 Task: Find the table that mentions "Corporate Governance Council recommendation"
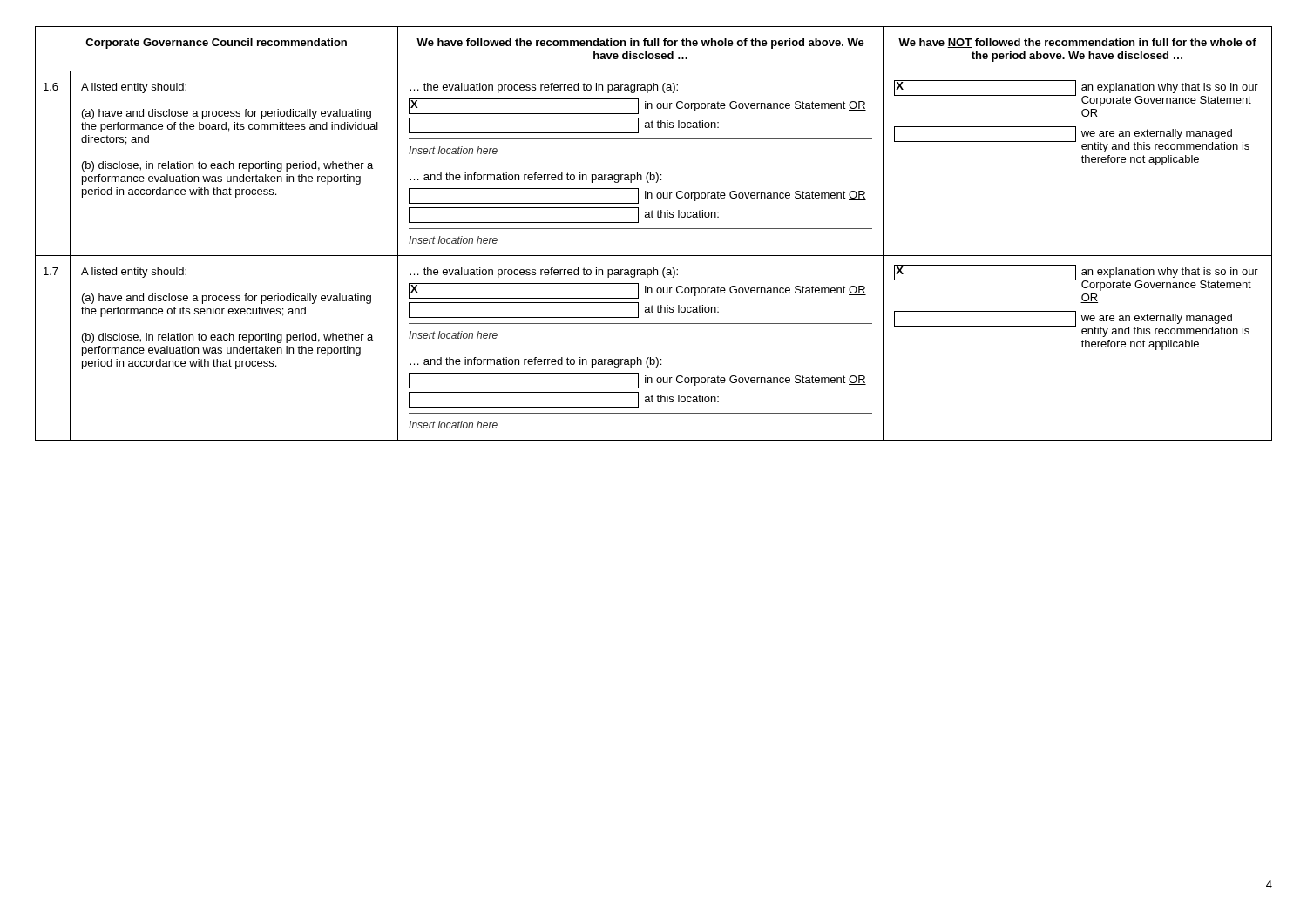tap(654, 233)
